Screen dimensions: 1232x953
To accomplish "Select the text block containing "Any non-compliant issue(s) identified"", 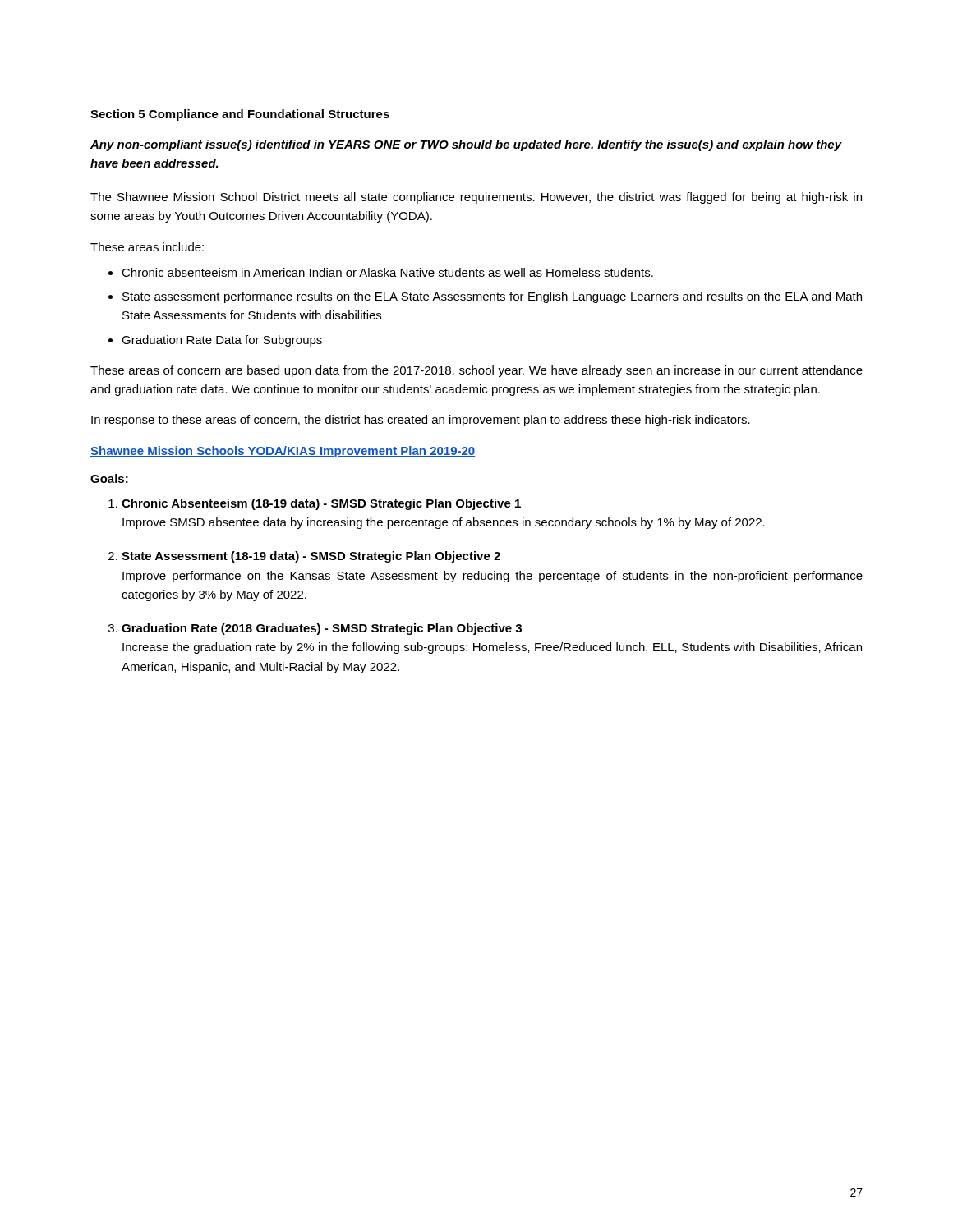I will [x=466, y=153].
